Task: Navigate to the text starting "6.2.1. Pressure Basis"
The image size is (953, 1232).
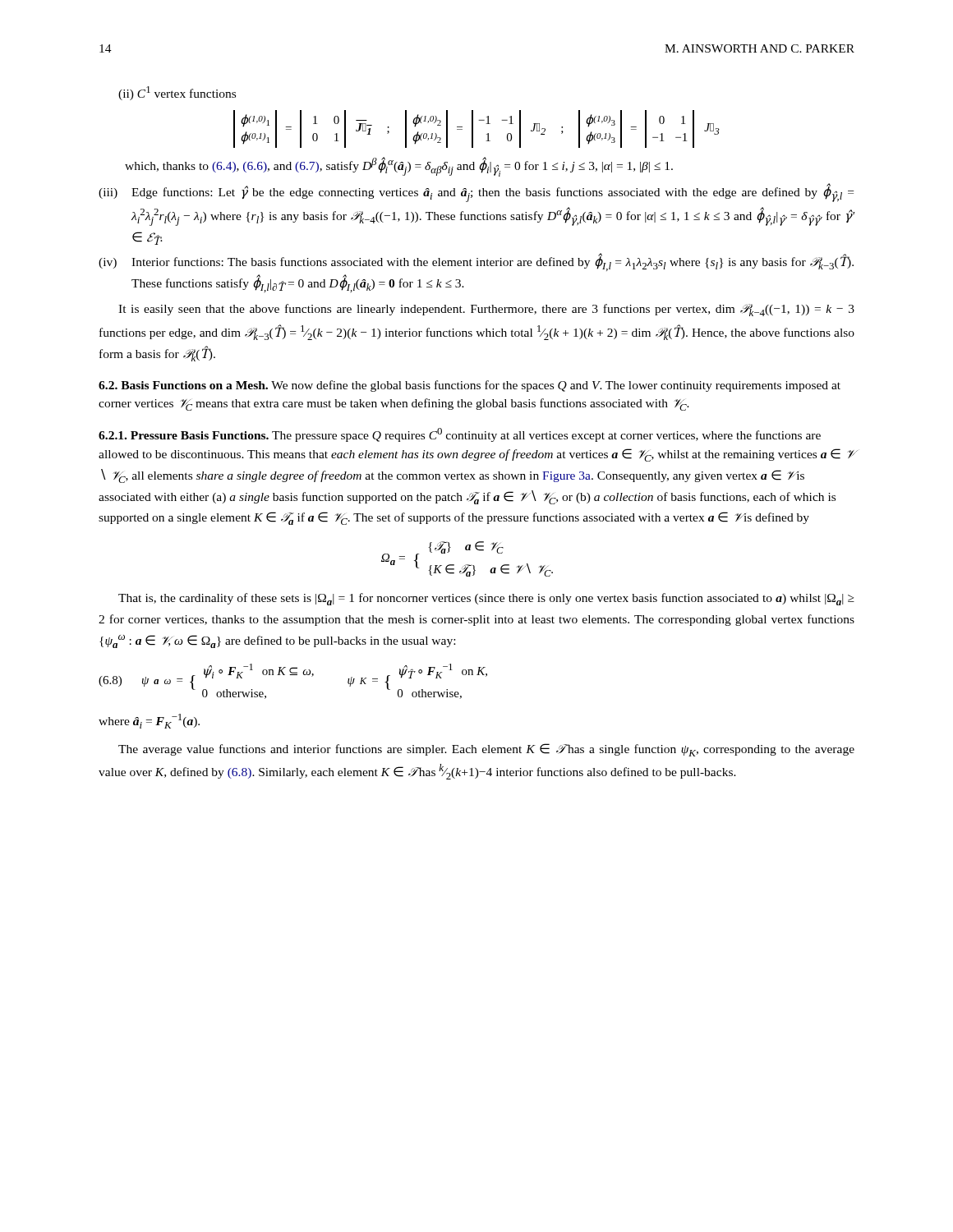Action: [x=476, y=476]
